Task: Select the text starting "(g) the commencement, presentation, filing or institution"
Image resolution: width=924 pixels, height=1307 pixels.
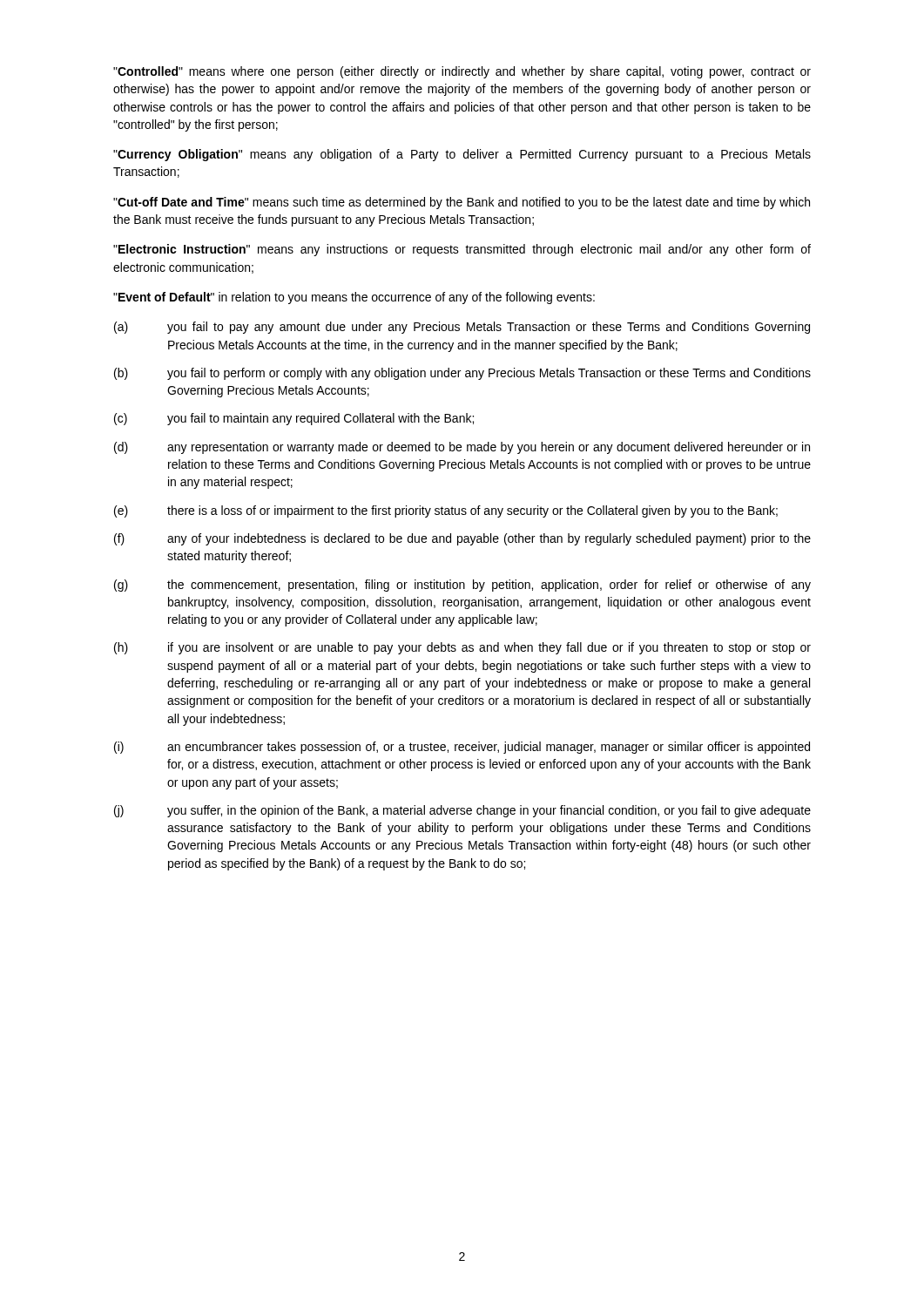Action: pos(462,602)
